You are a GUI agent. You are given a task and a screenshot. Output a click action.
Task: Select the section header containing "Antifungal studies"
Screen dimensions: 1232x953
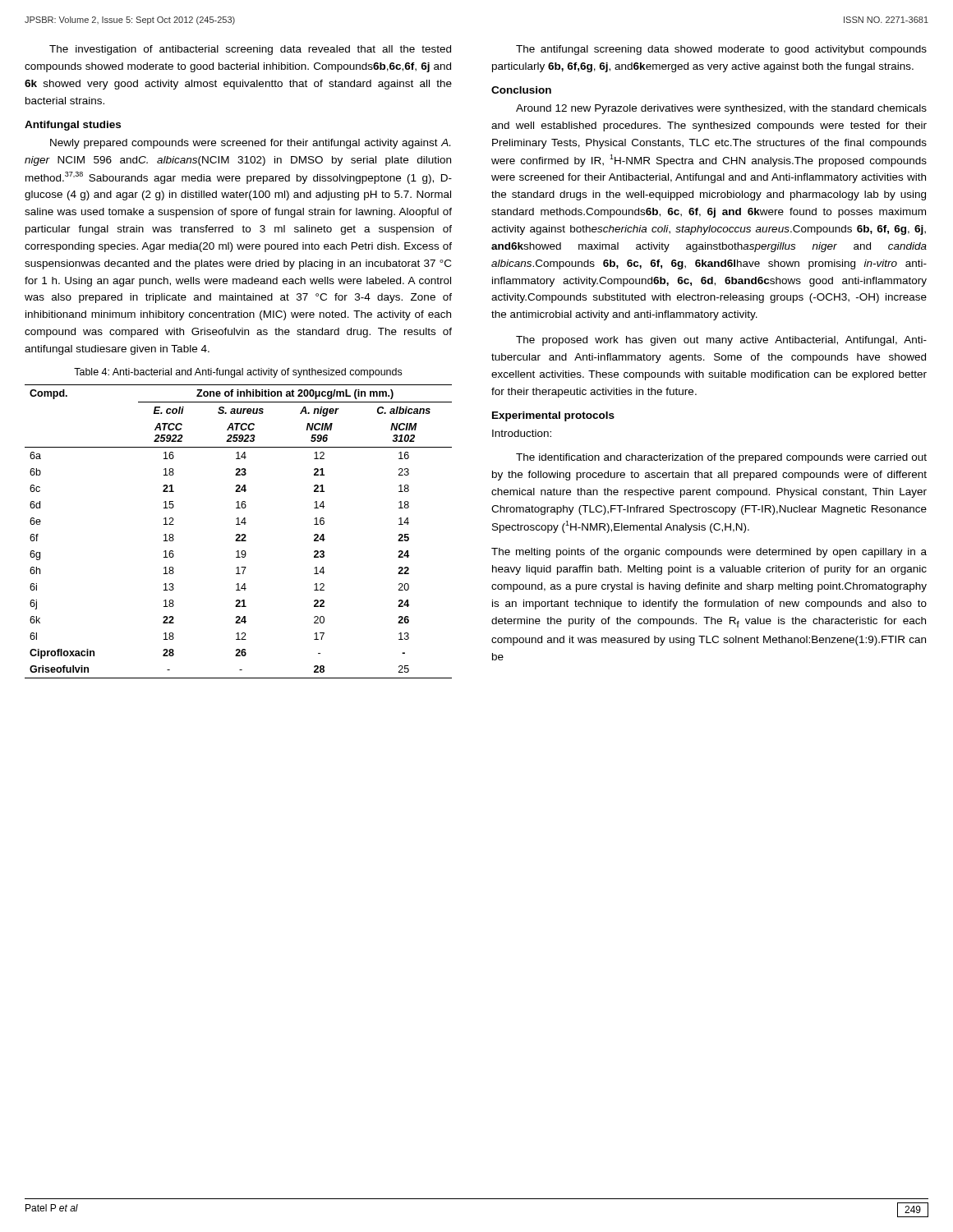coord(73,124)
